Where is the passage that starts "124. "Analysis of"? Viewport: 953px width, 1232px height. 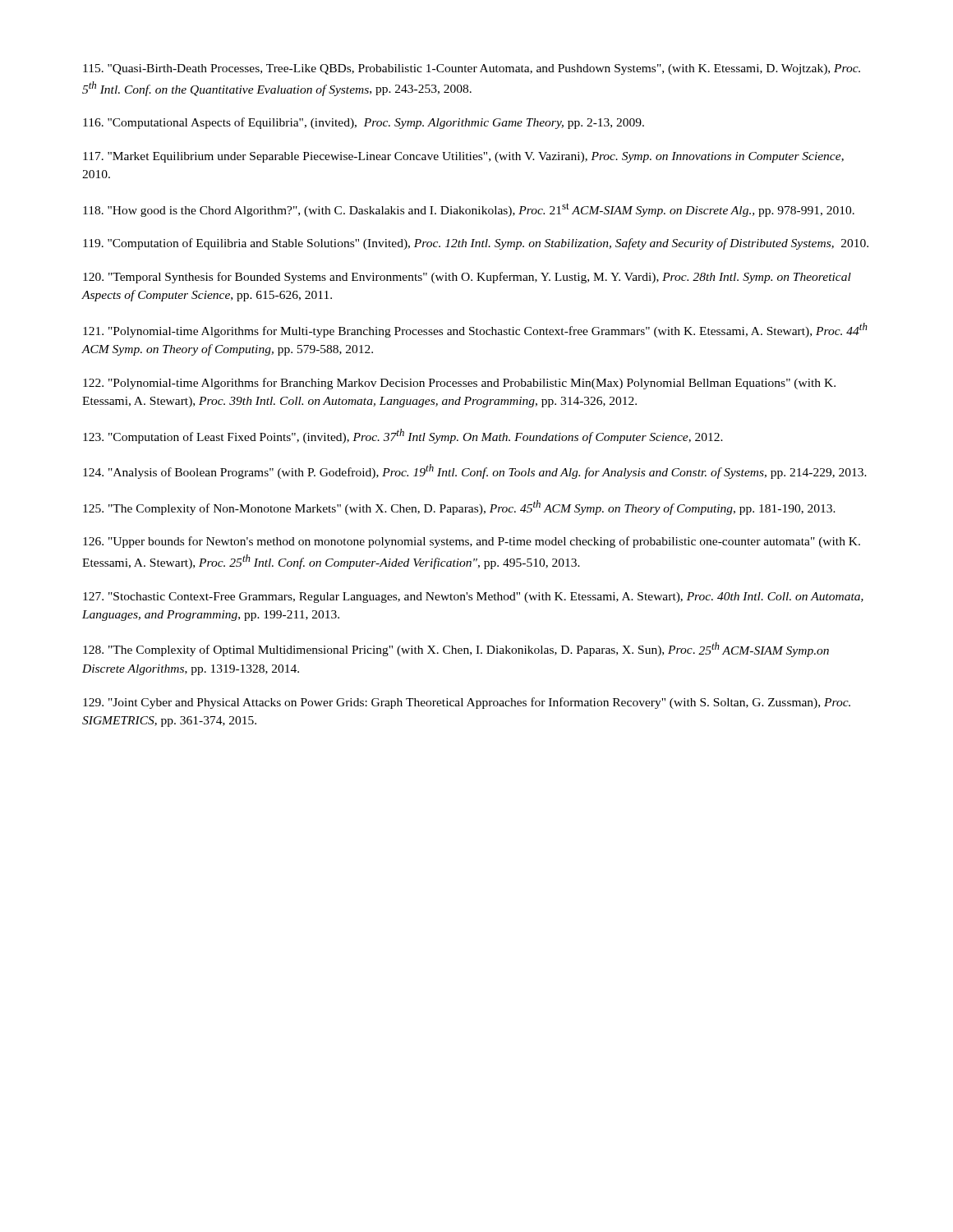click(475, 470)
